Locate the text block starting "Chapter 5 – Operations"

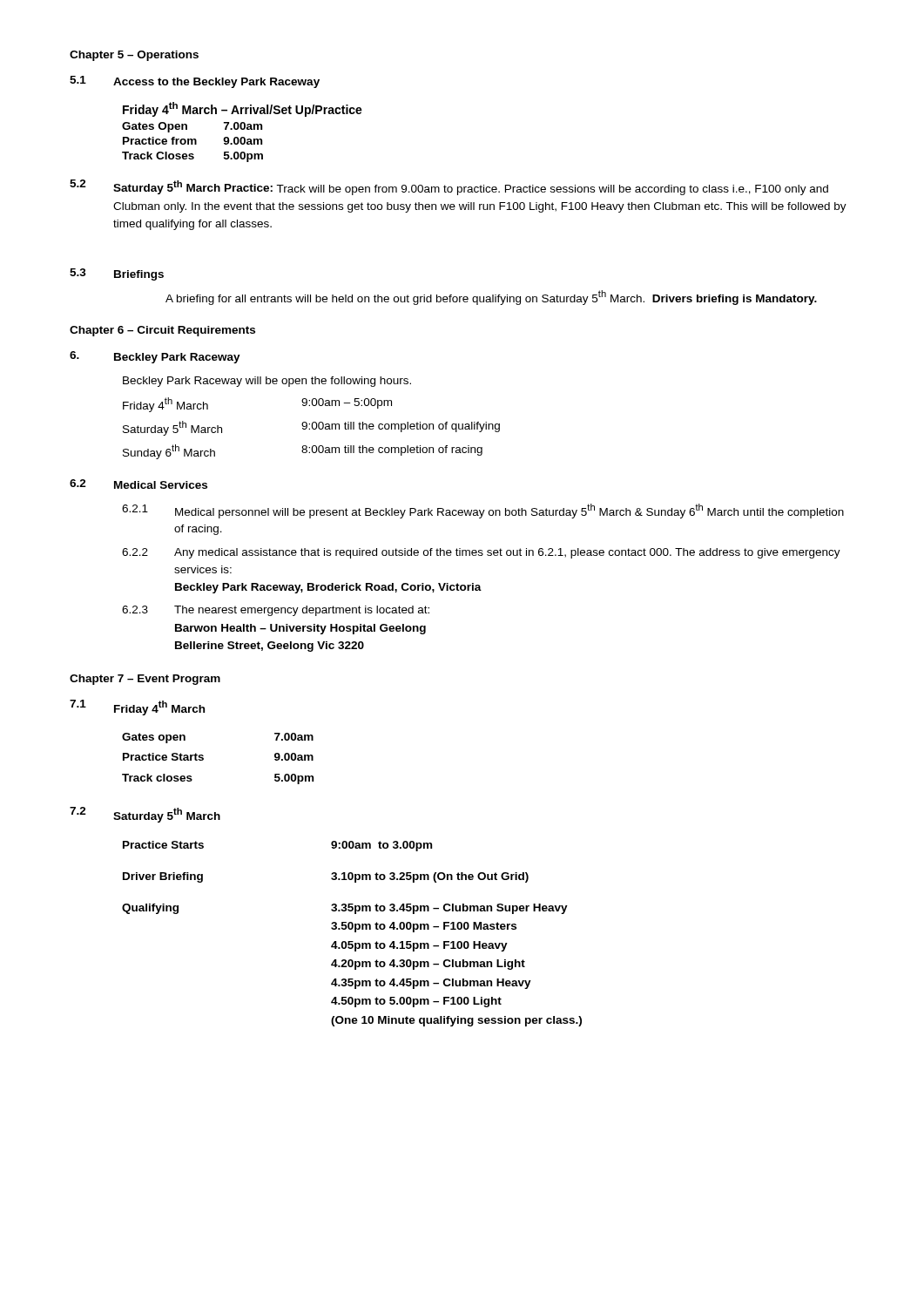tap(134, 55)
